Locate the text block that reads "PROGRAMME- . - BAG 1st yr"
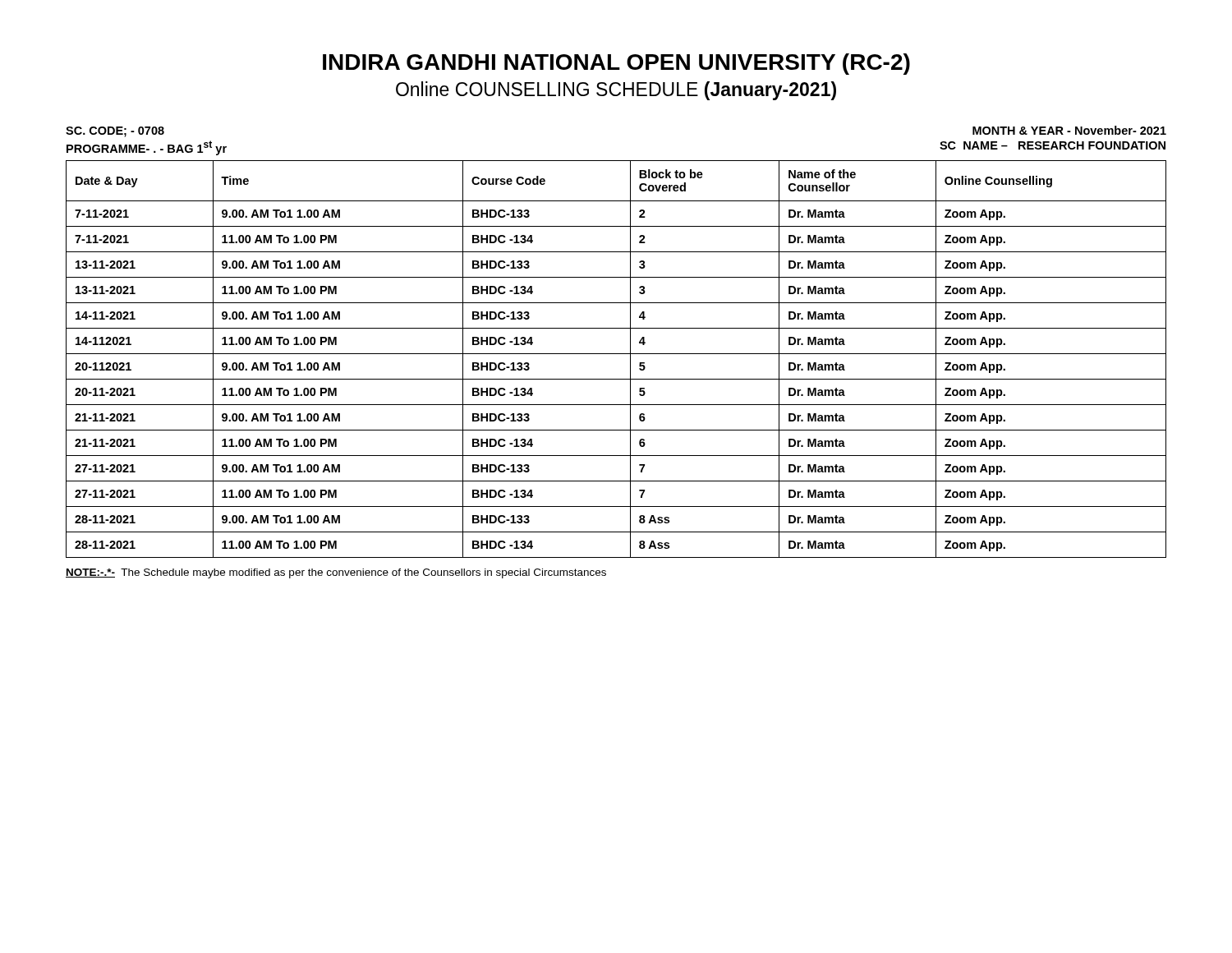Viewport: 1232px width, 953px height. pyautogui.click(x=109, y=147)
